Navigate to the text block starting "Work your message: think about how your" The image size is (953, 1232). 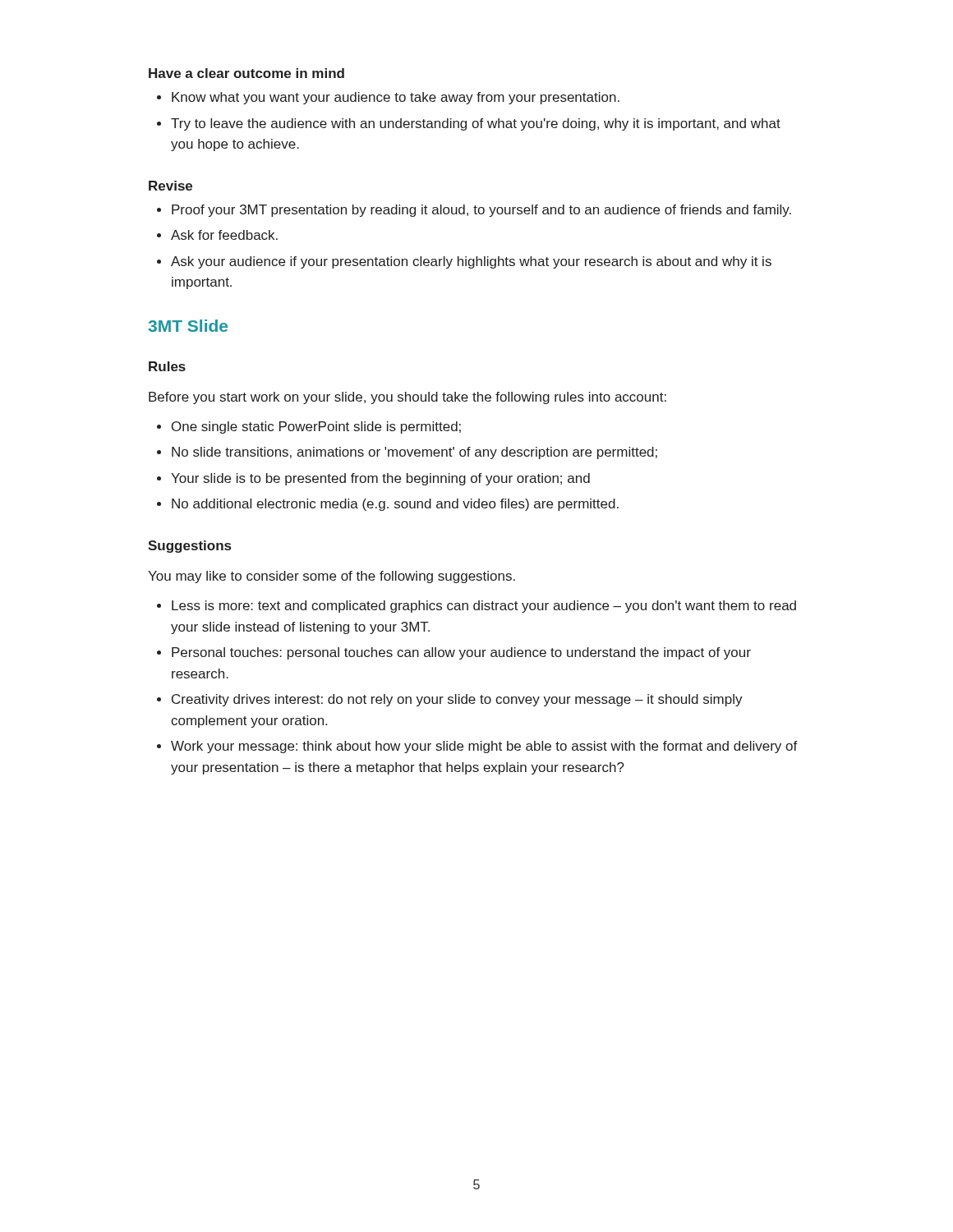coord(484,757)
